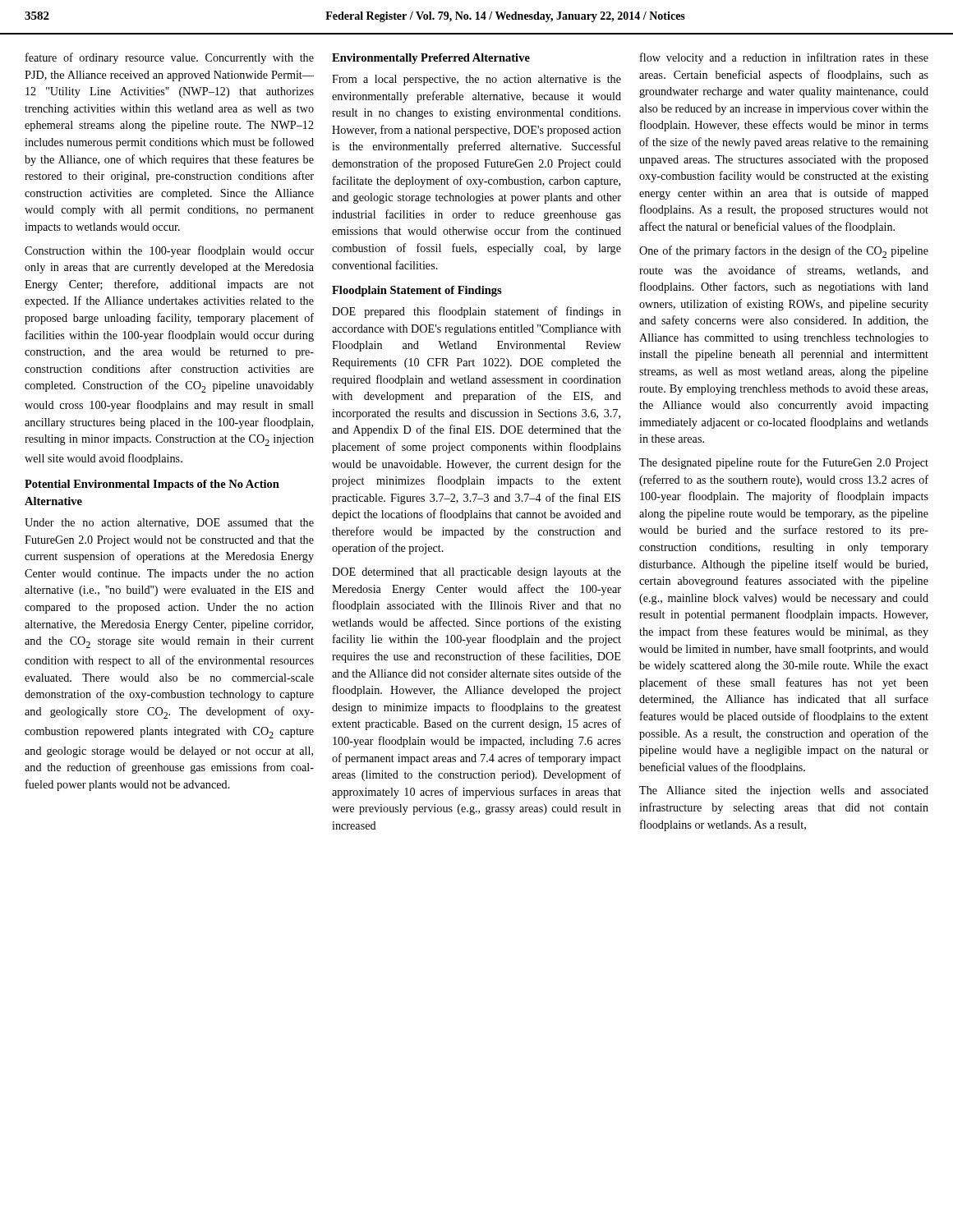Navigate to the block starting "feature of ordinary resource value. Concurrently with"
The height and width of the screenshot is (1232, 953).
tap(169, 142)
